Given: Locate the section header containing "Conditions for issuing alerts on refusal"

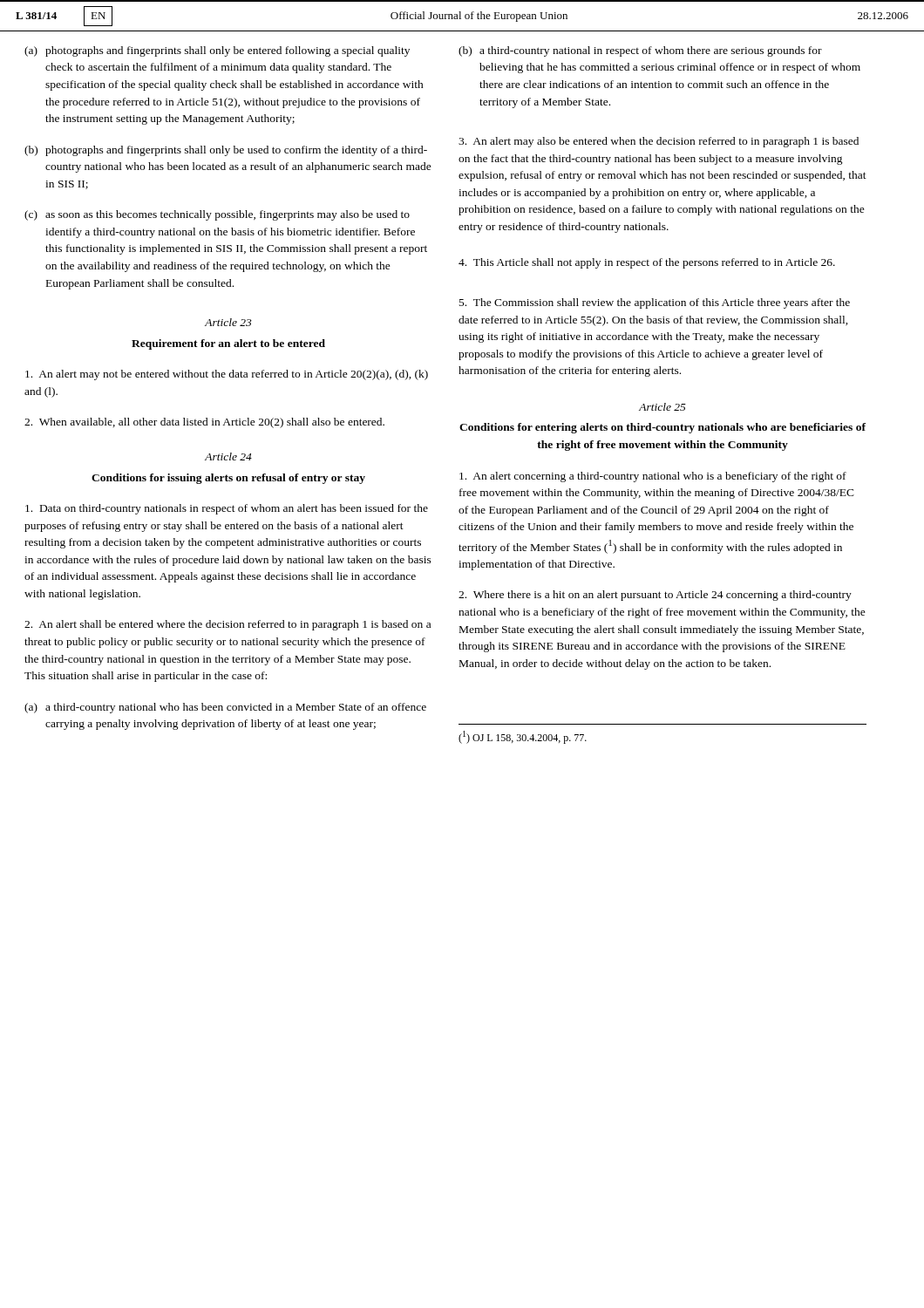Looking at the screenshot, I should (x=228, y=477).
